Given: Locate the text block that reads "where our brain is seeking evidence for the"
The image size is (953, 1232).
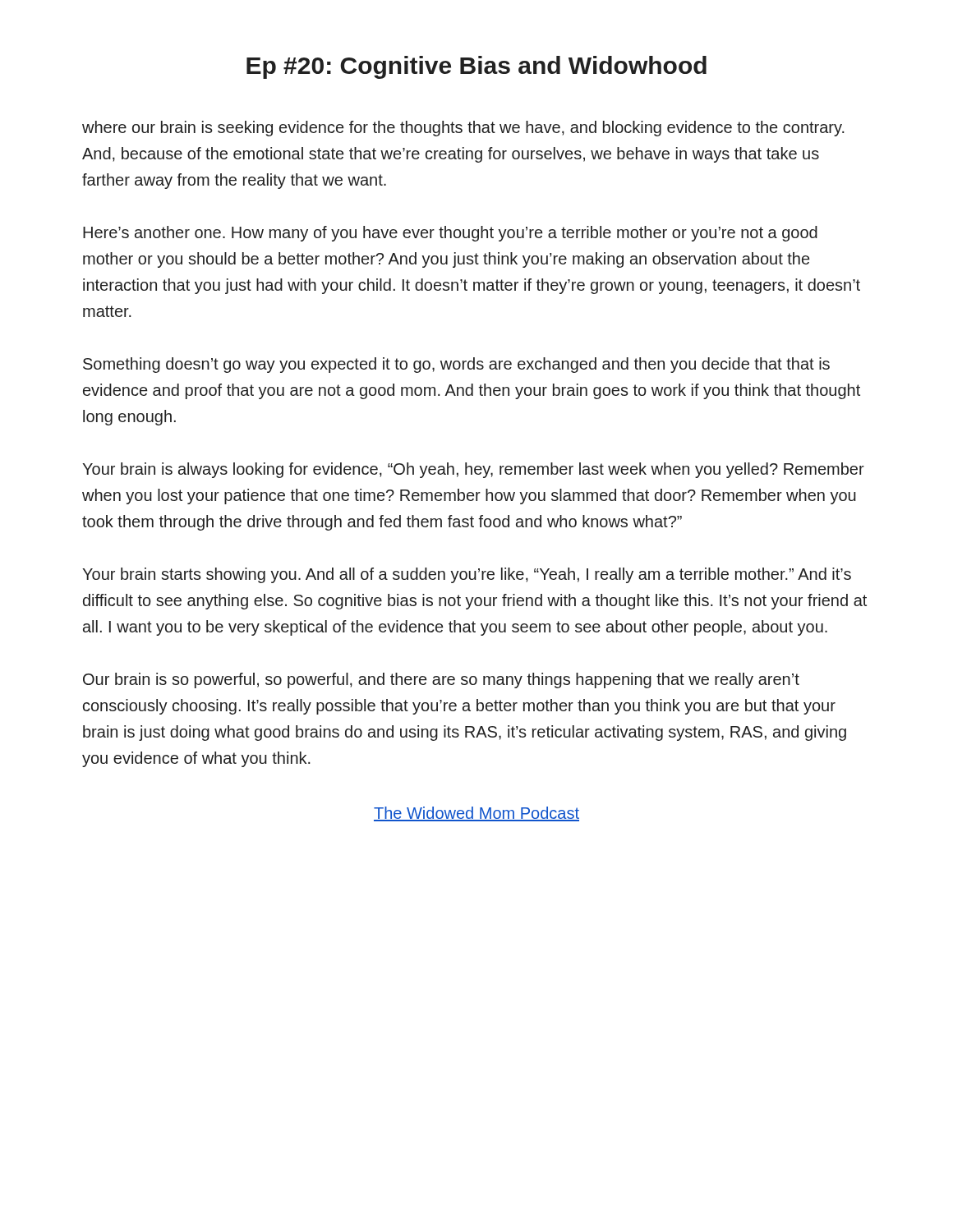Looking at the screenshot, I should coord(464,154).
